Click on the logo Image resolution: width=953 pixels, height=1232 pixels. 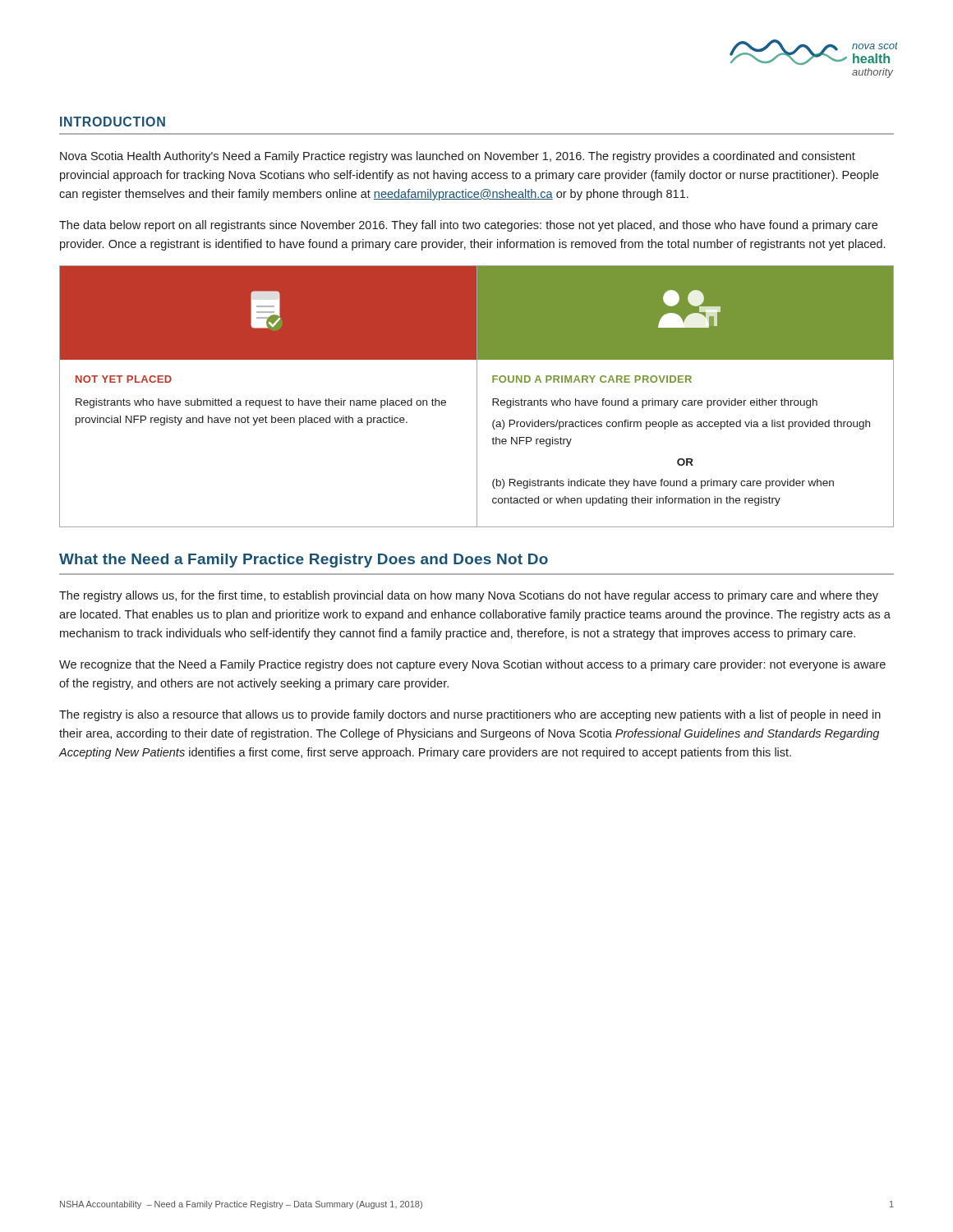(811, 56)
